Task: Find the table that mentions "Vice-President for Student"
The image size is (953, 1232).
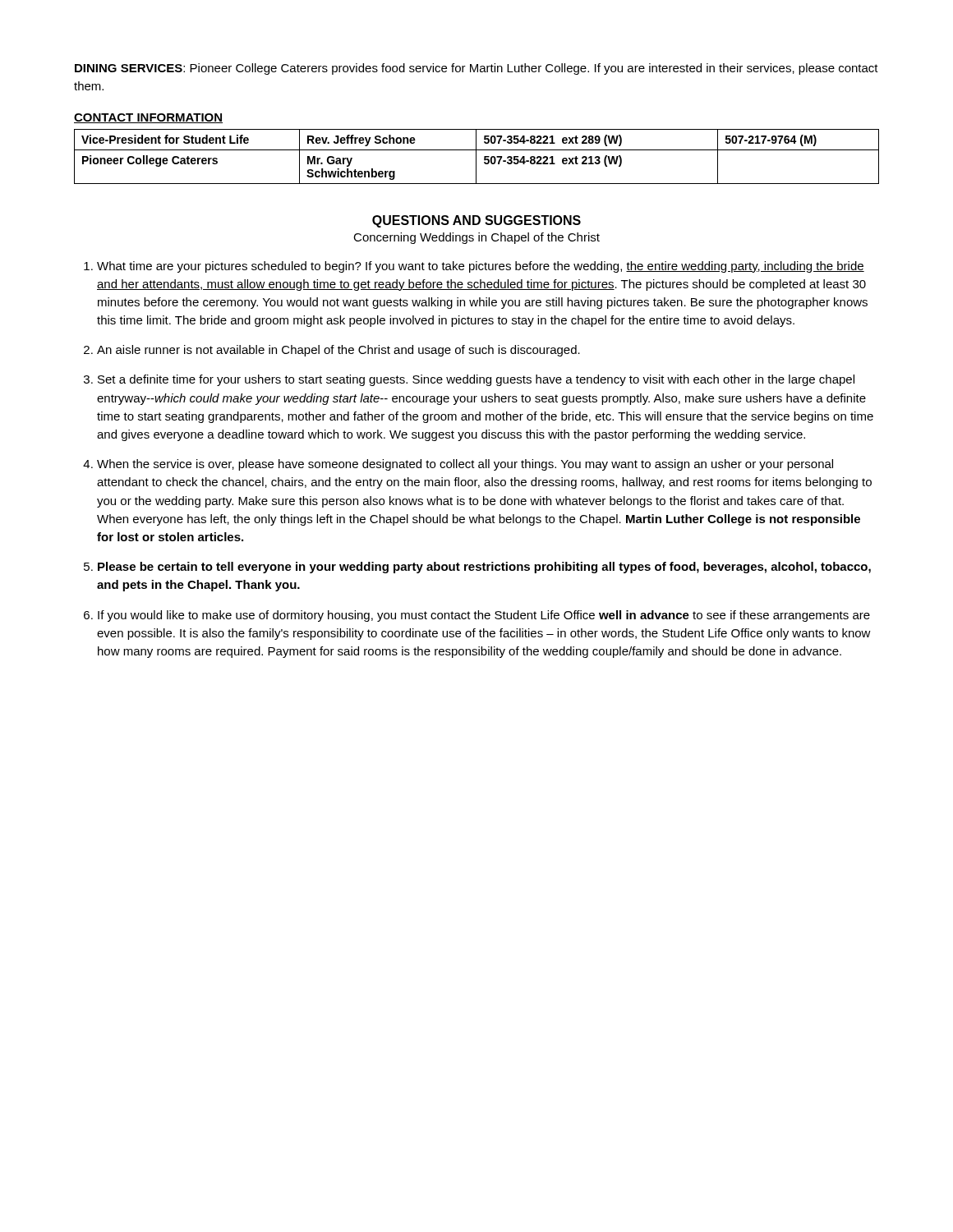Action: [x=476, y=156]
